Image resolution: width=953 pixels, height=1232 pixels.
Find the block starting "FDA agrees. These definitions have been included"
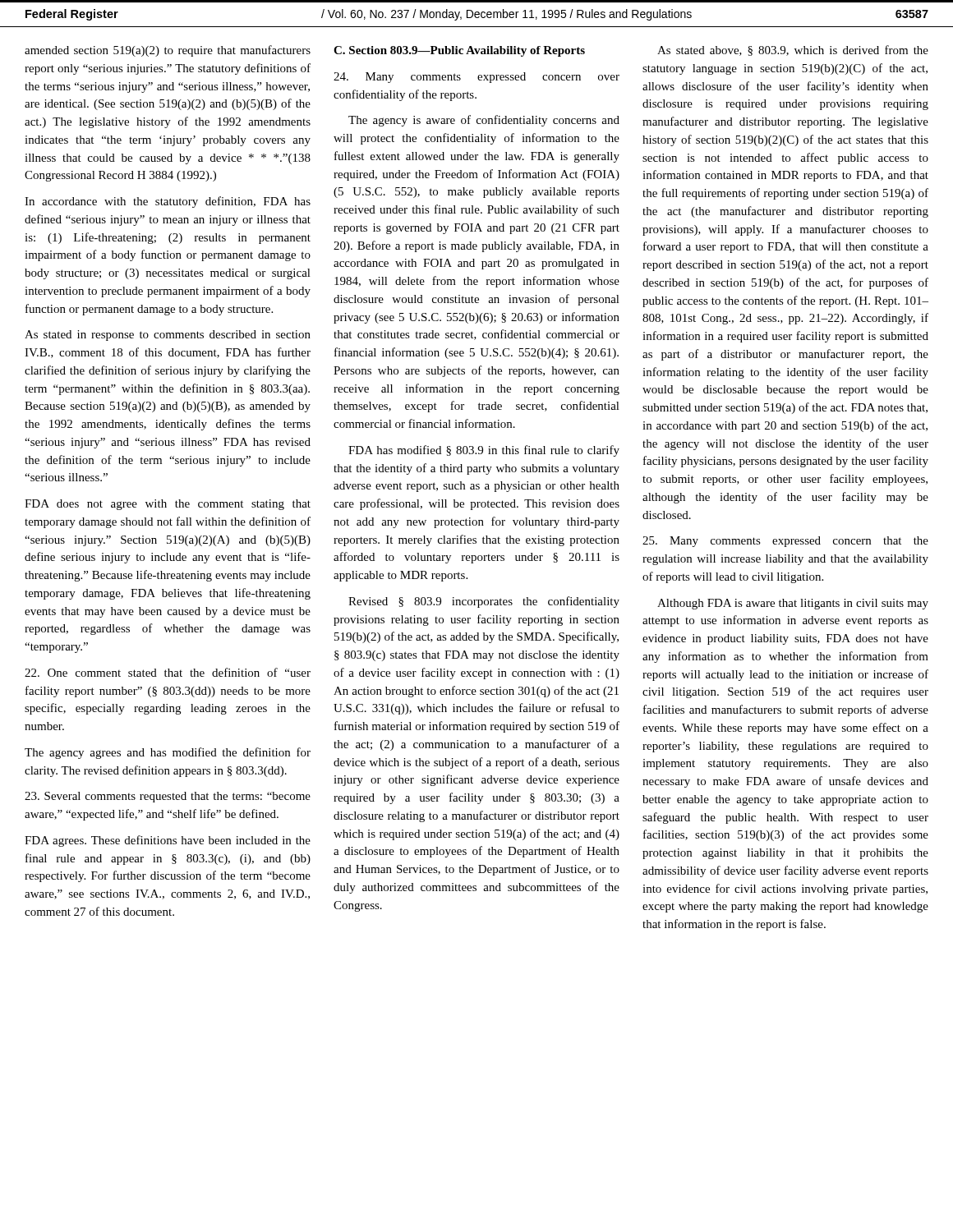[x=168, y=877]
